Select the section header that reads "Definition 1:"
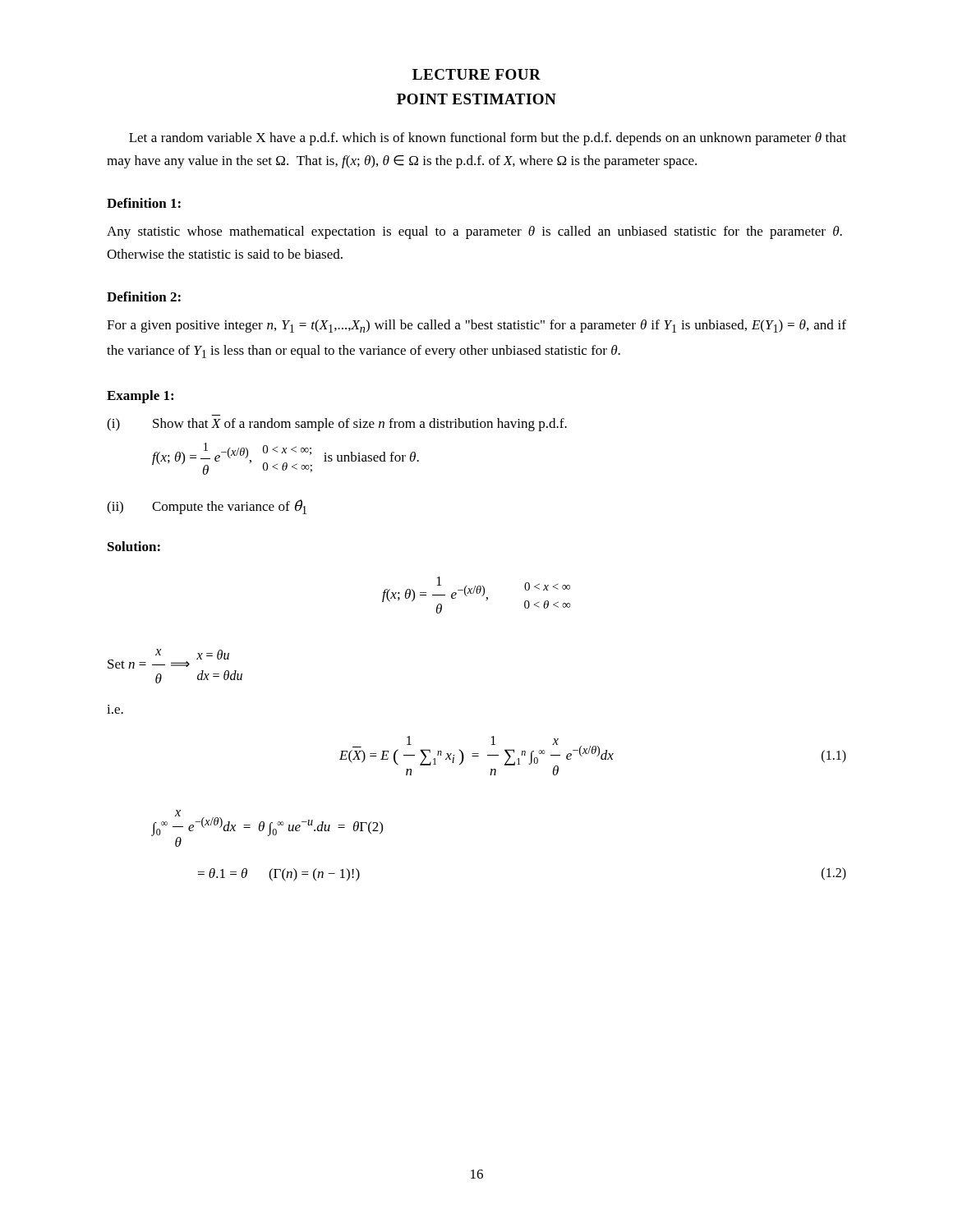Screen dimensions: 1232x953 [x=144, y=203]
